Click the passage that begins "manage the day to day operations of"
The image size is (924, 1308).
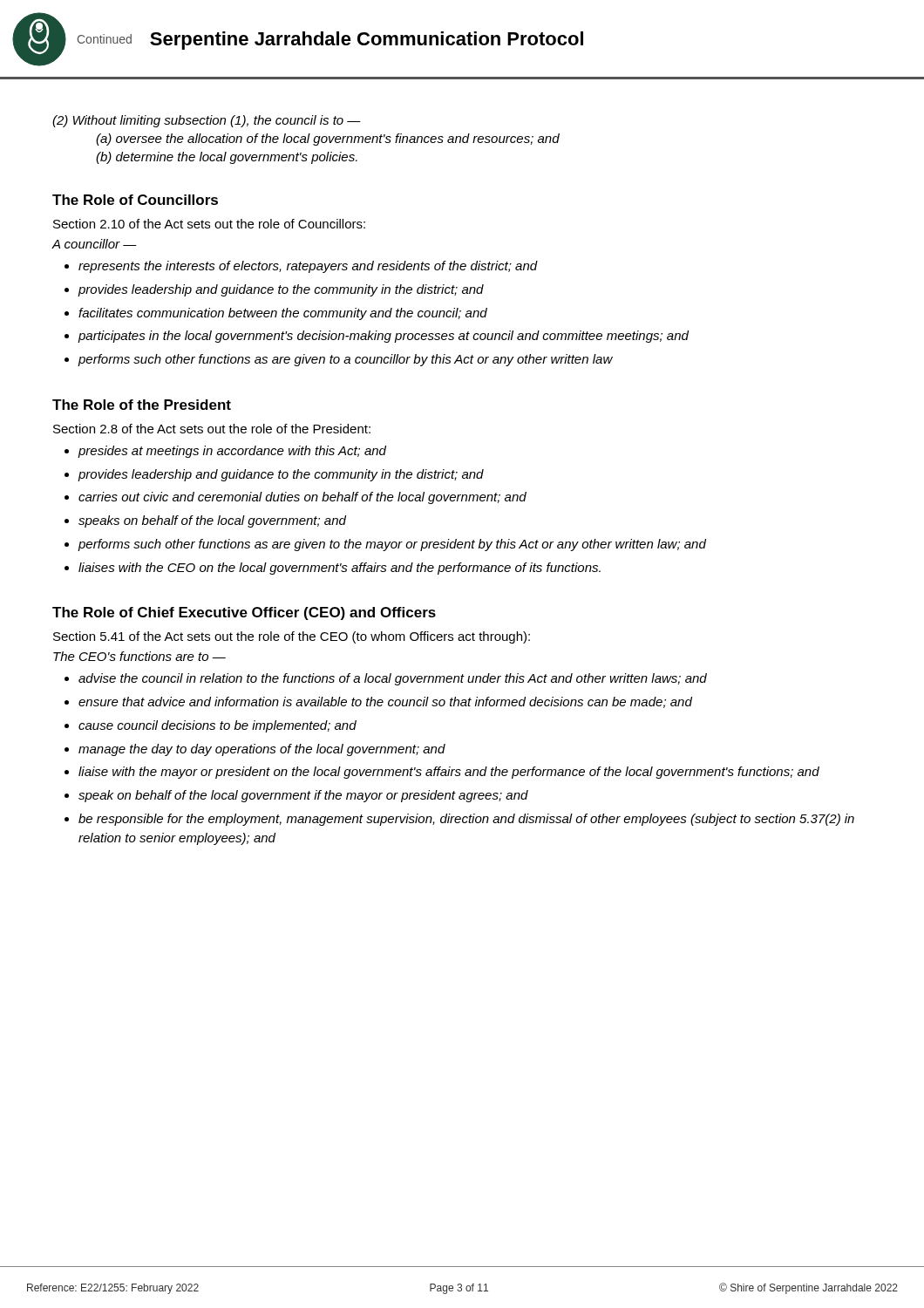[x=262, y=748]
